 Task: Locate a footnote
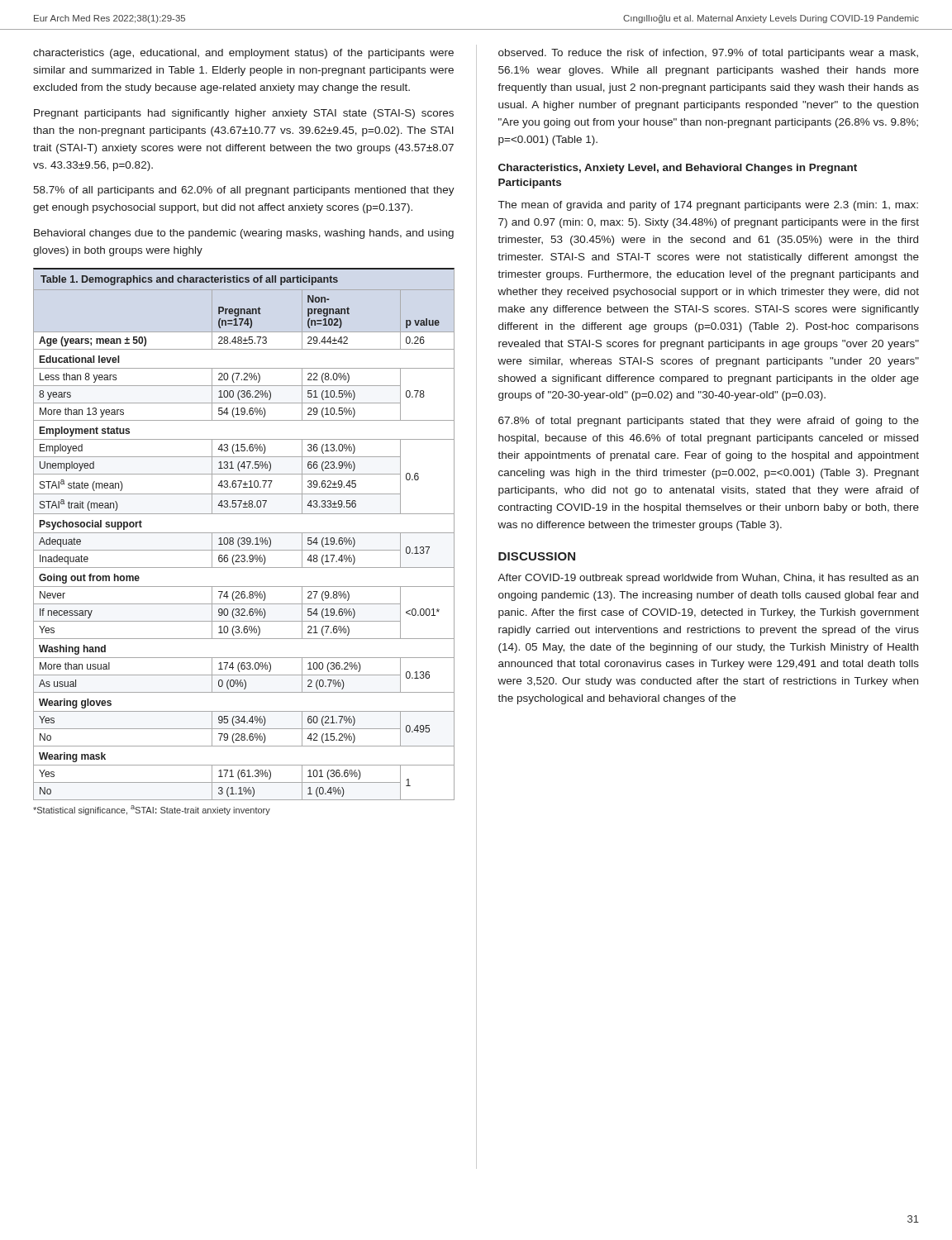click(152, 809)
